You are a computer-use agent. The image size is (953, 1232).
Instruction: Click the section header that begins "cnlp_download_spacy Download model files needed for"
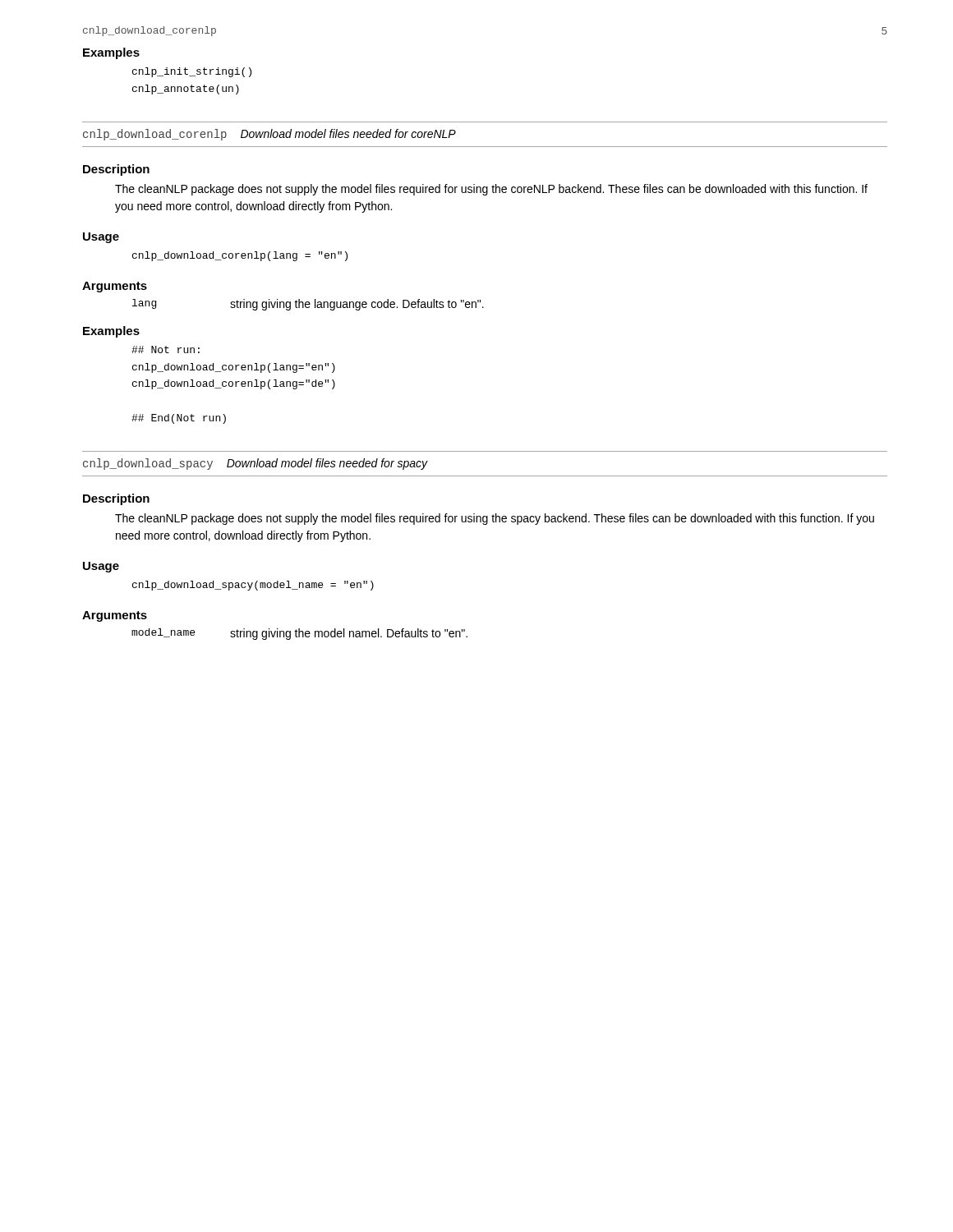[255, 463]
